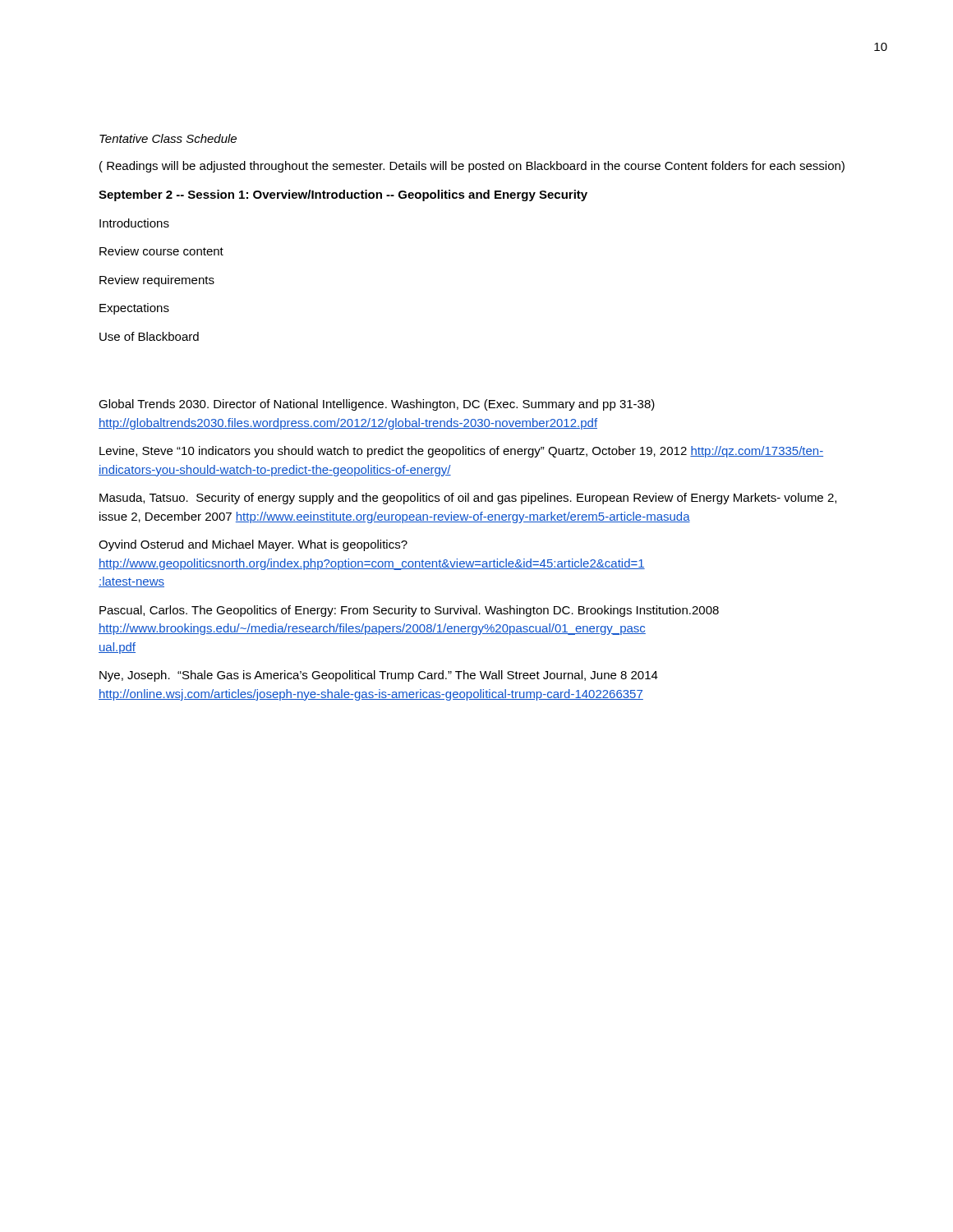Where is the passage that starts "Oyvind Osterud and Michael"?
Screen dimensions: 1232x953
coord(372,563)
